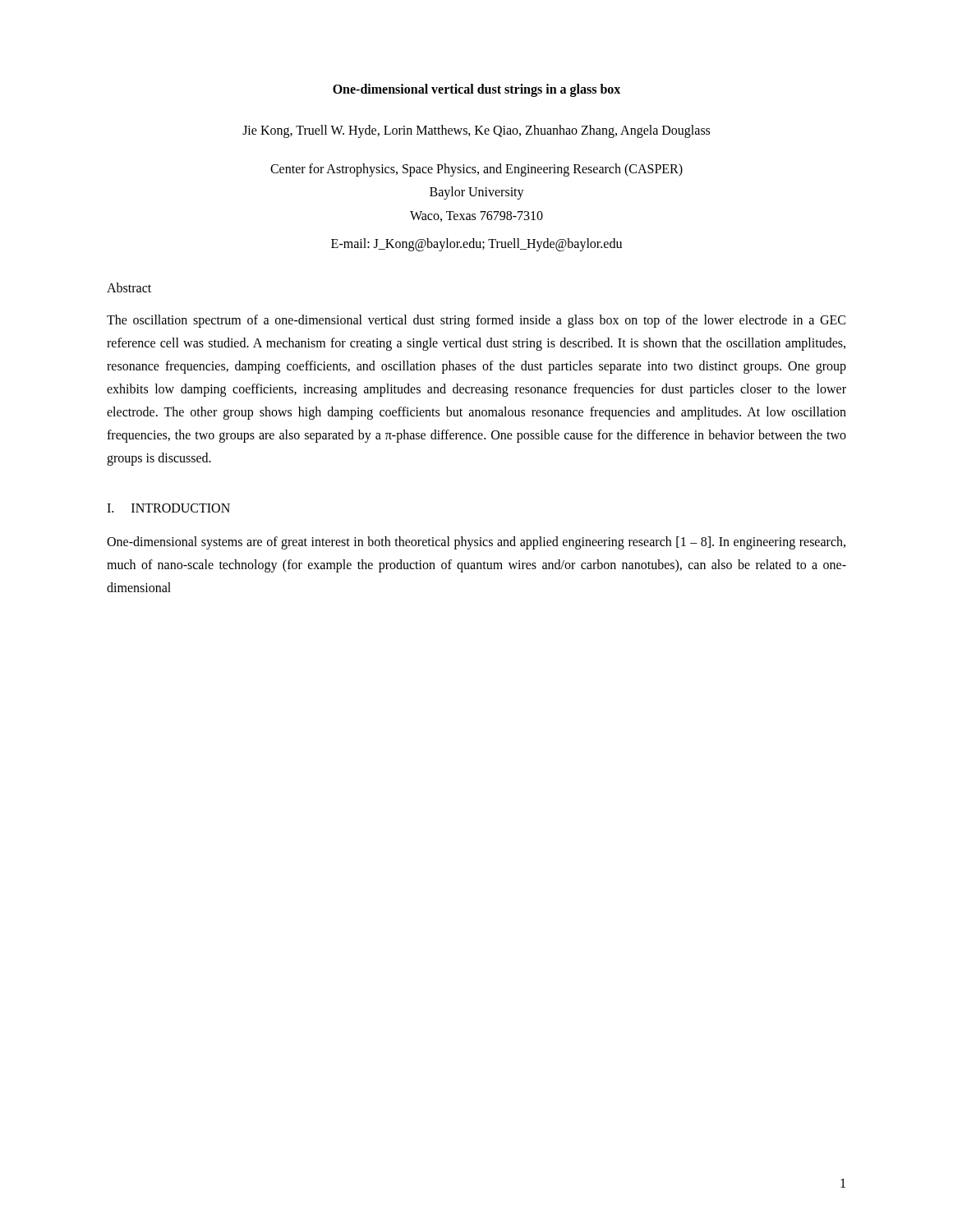The height and width of the screenshot is (1232, 953).
Task: Click on the element starting "Baylor University"
Action: point(476,192)
